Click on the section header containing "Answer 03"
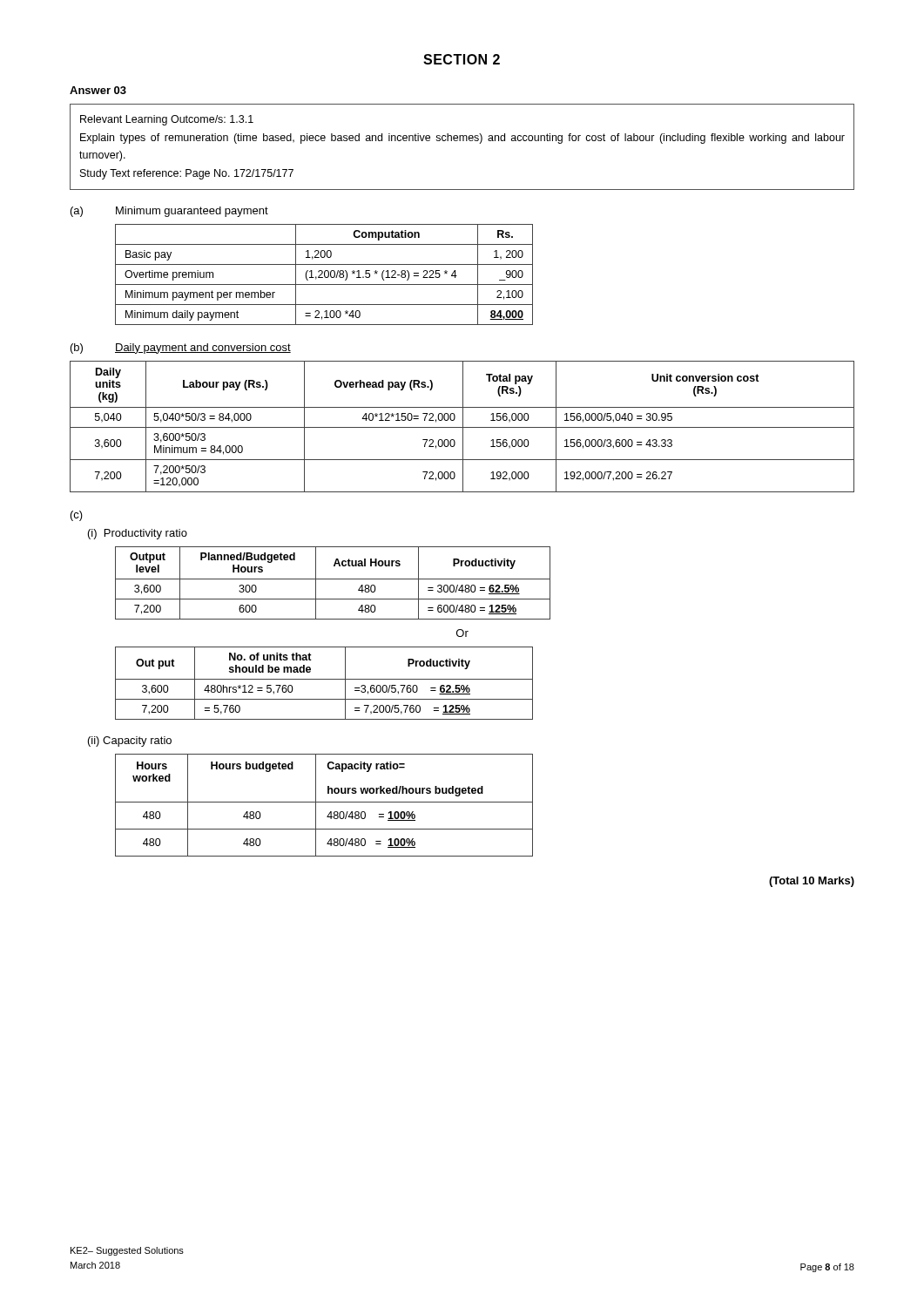Screen dimensions: 1307x924 coord(98,90)
